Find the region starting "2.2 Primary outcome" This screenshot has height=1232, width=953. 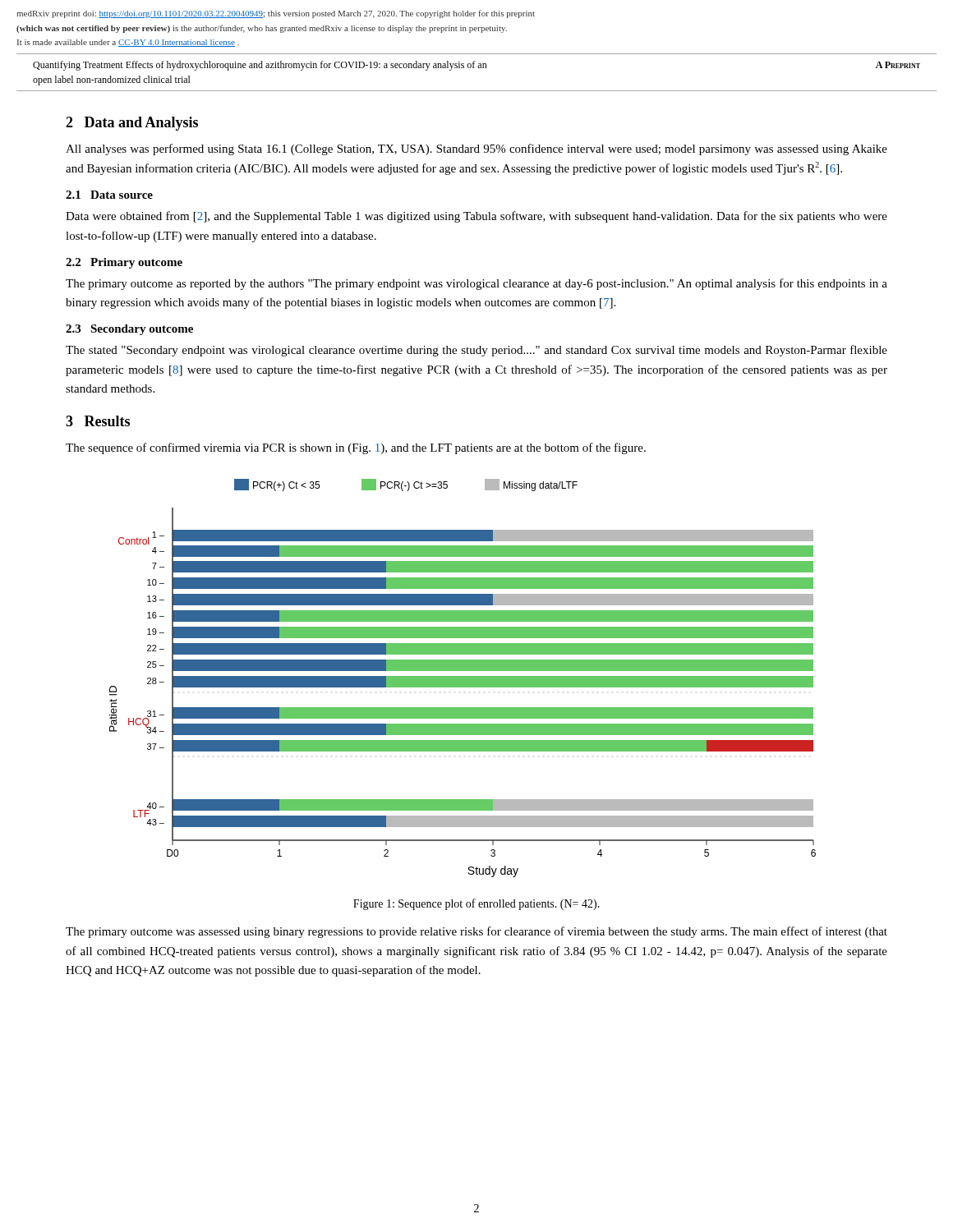(x=124, y=262)
